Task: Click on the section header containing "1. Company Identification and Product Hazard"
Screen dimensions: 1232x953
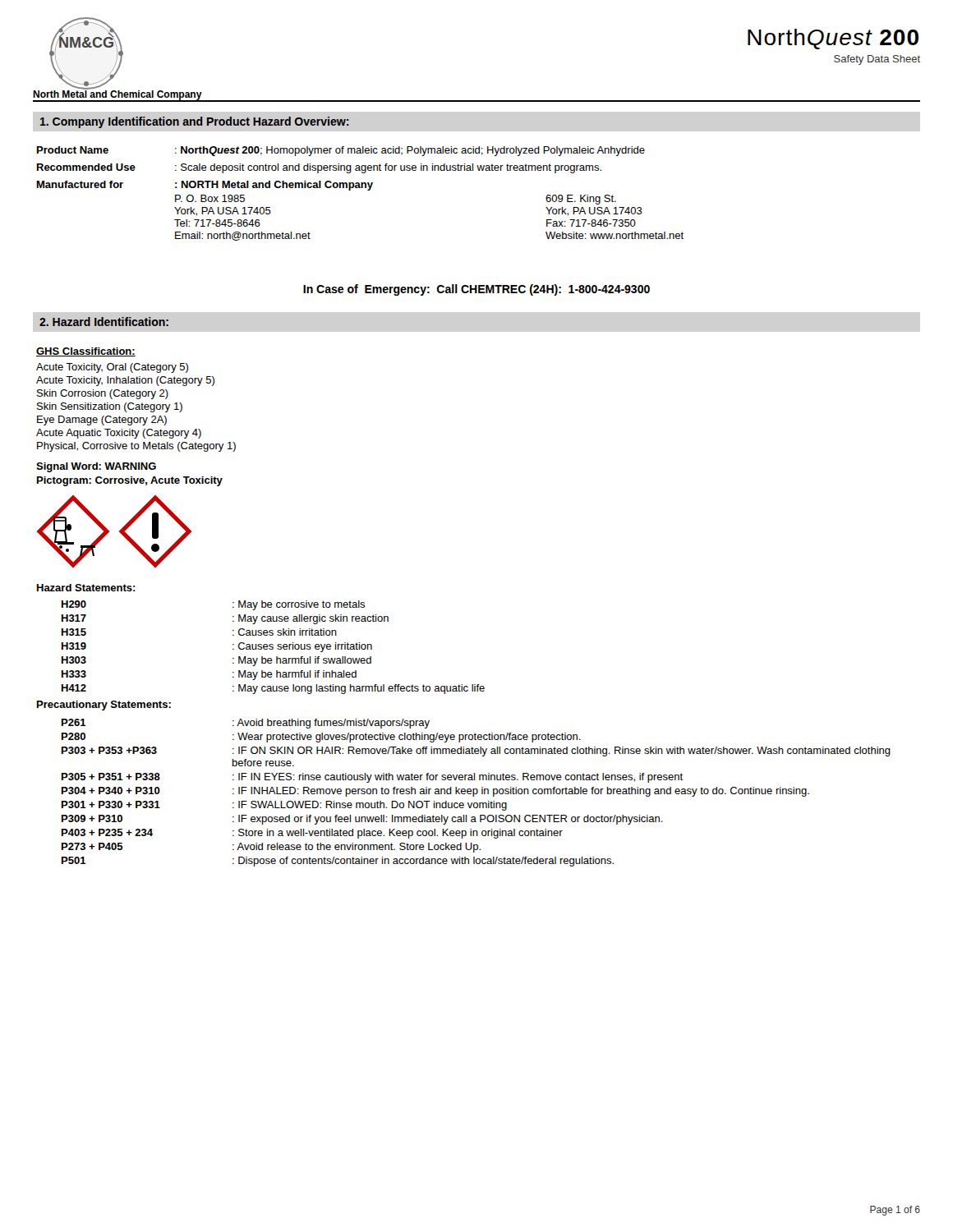Action: pos(194,122)
